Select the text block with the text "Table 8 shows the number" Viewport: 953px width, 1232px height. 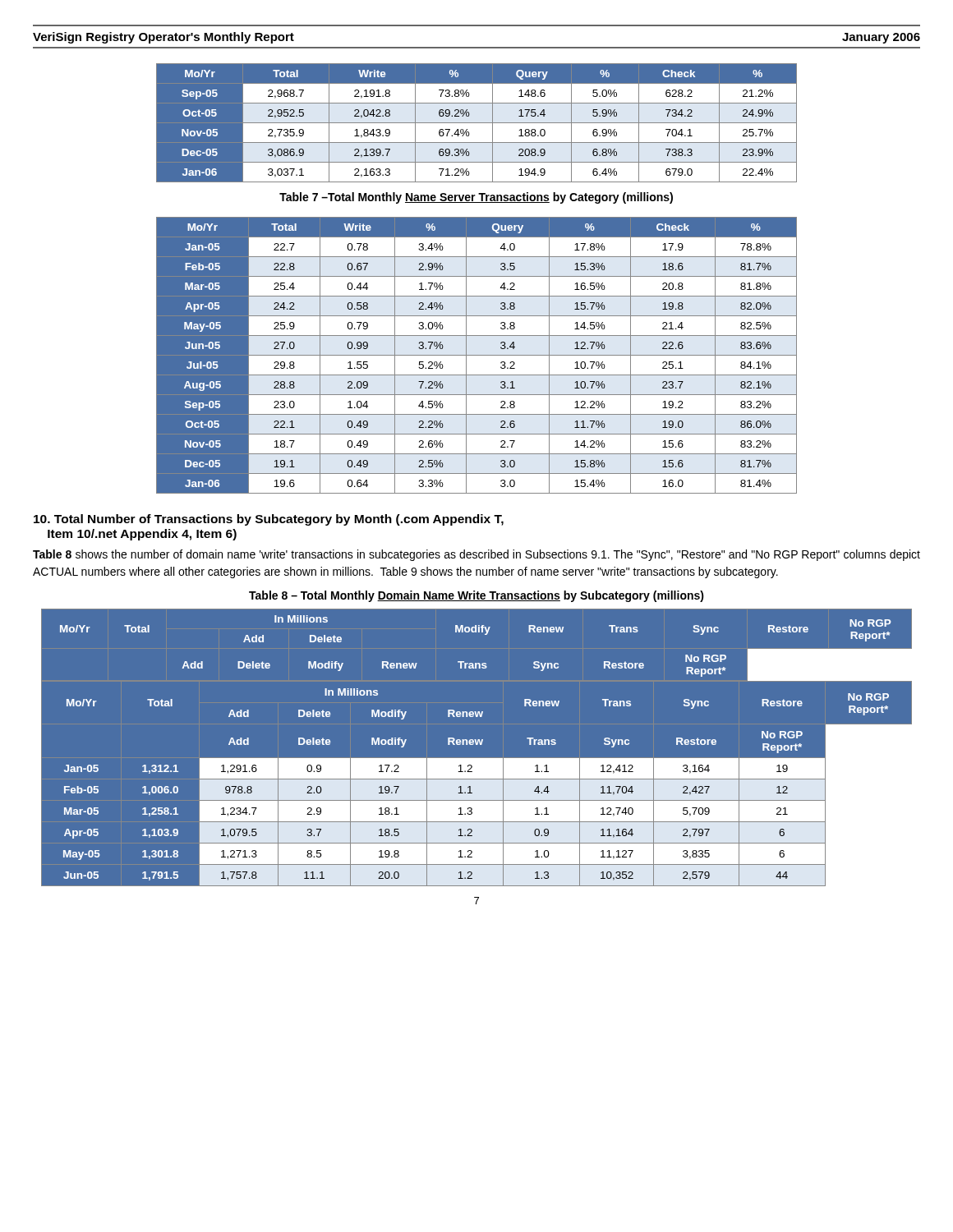[476, 563]
